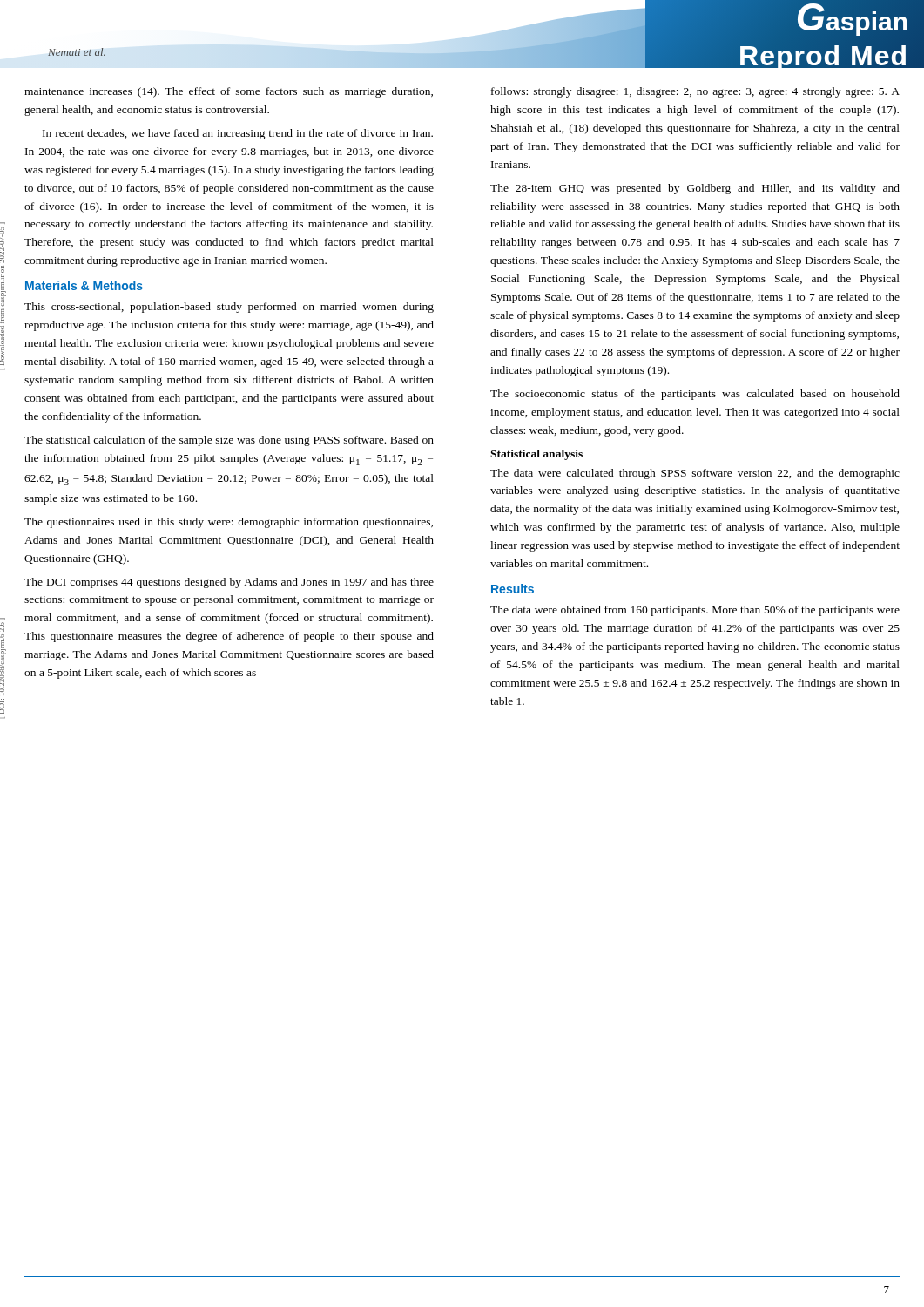Point to the block beginning "follows: strongly disagree: 1,"
Image resolution: width=924 pixels, height=1307 pixels.
695,261
